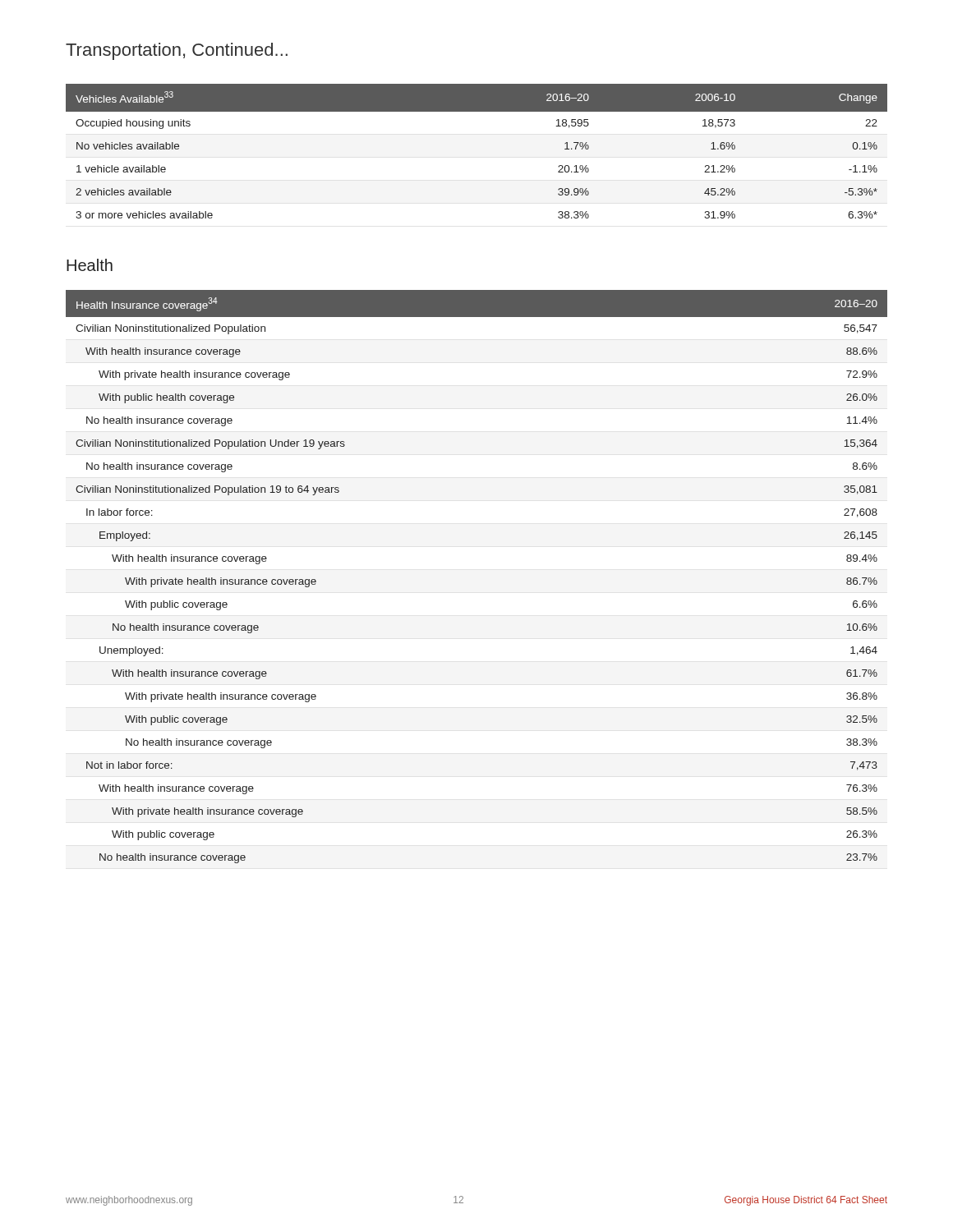Click on the title with the text "Transportation, Continued..."
The image size is (953, 1232).
[x=177, y=50]
